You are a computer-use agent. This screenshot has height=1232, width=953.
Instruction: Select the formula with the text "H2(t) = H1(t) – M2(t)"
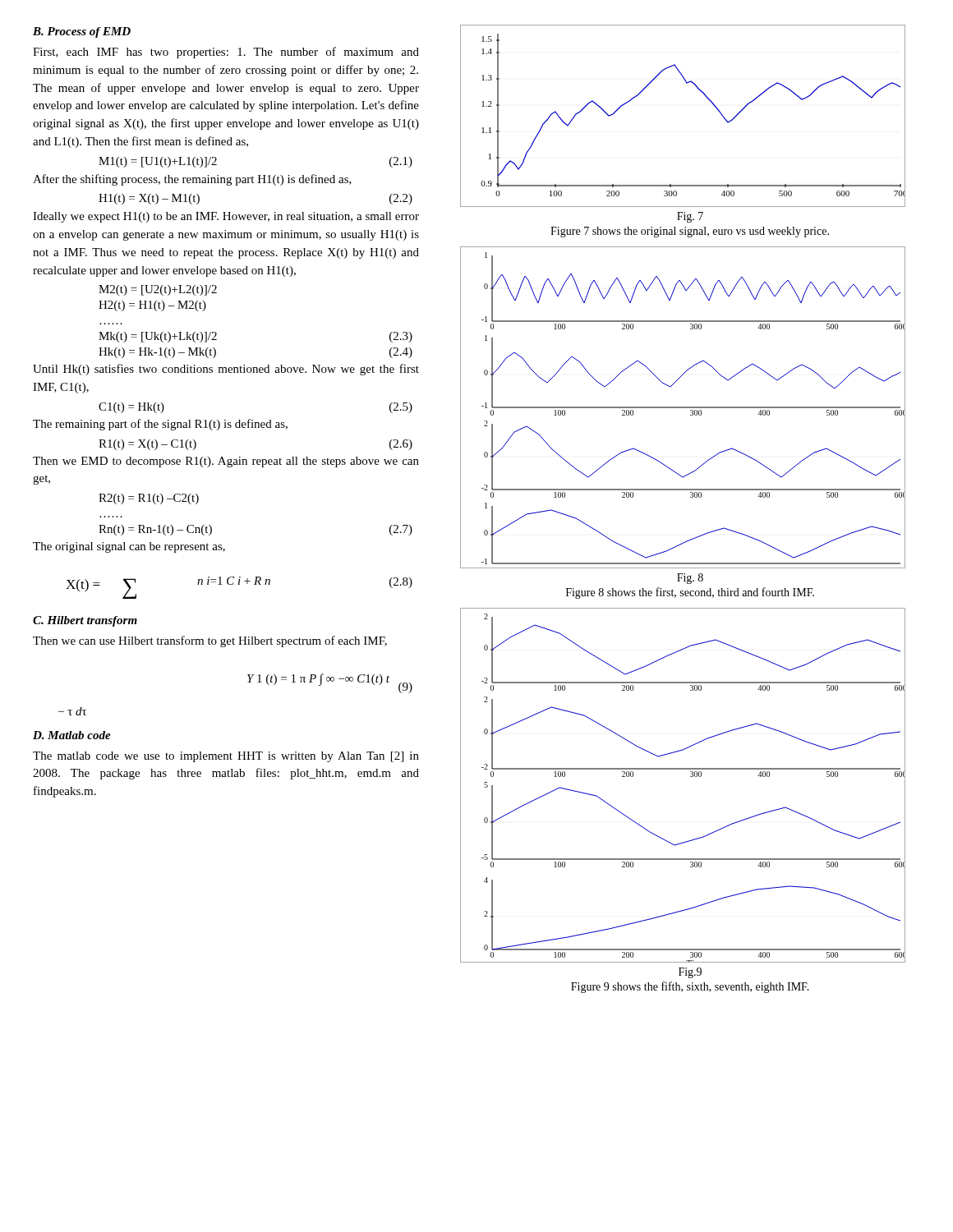tap(152, 305)
